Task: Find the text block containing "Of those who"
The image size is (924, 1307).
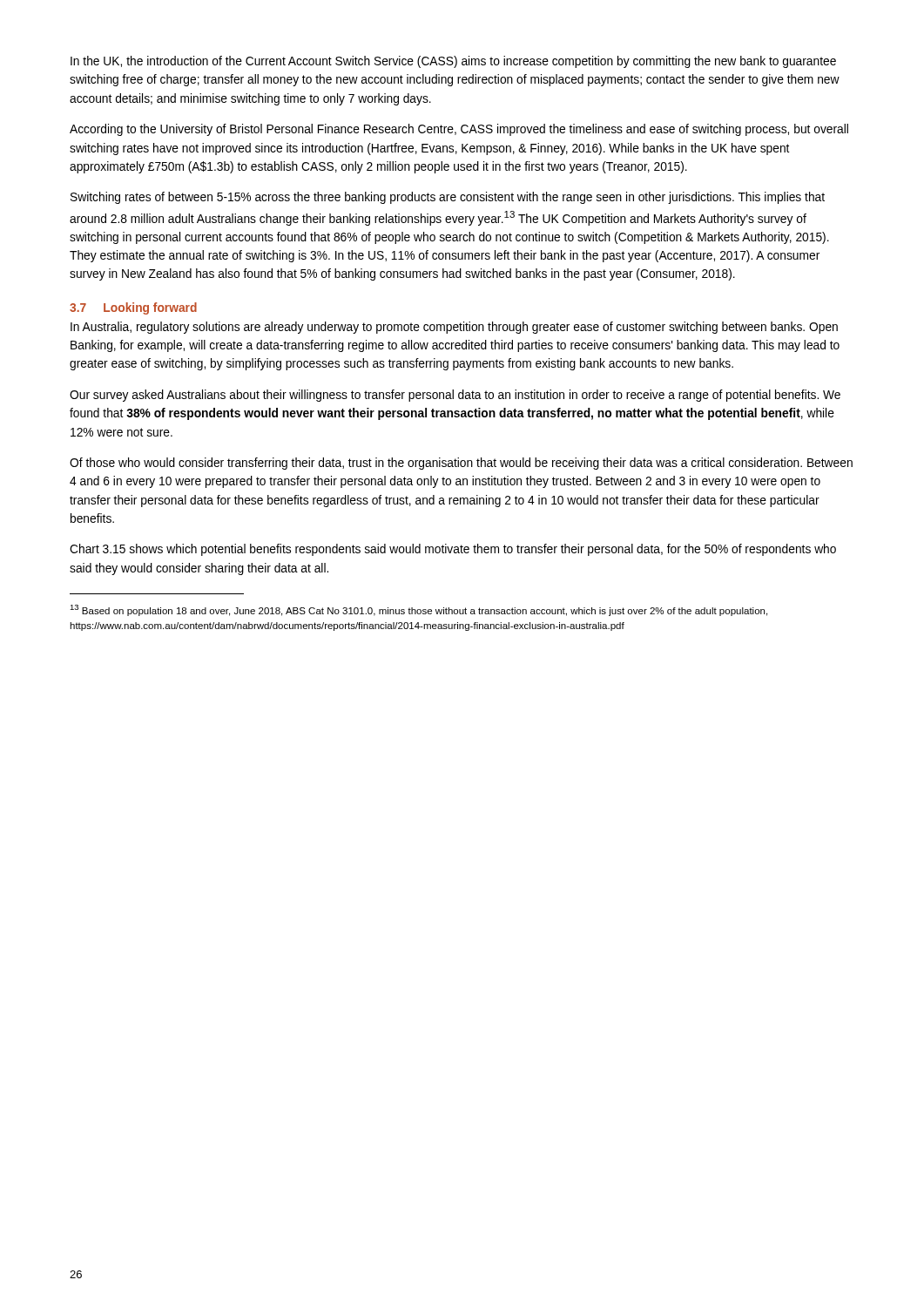Action: (x=461, y=491)
